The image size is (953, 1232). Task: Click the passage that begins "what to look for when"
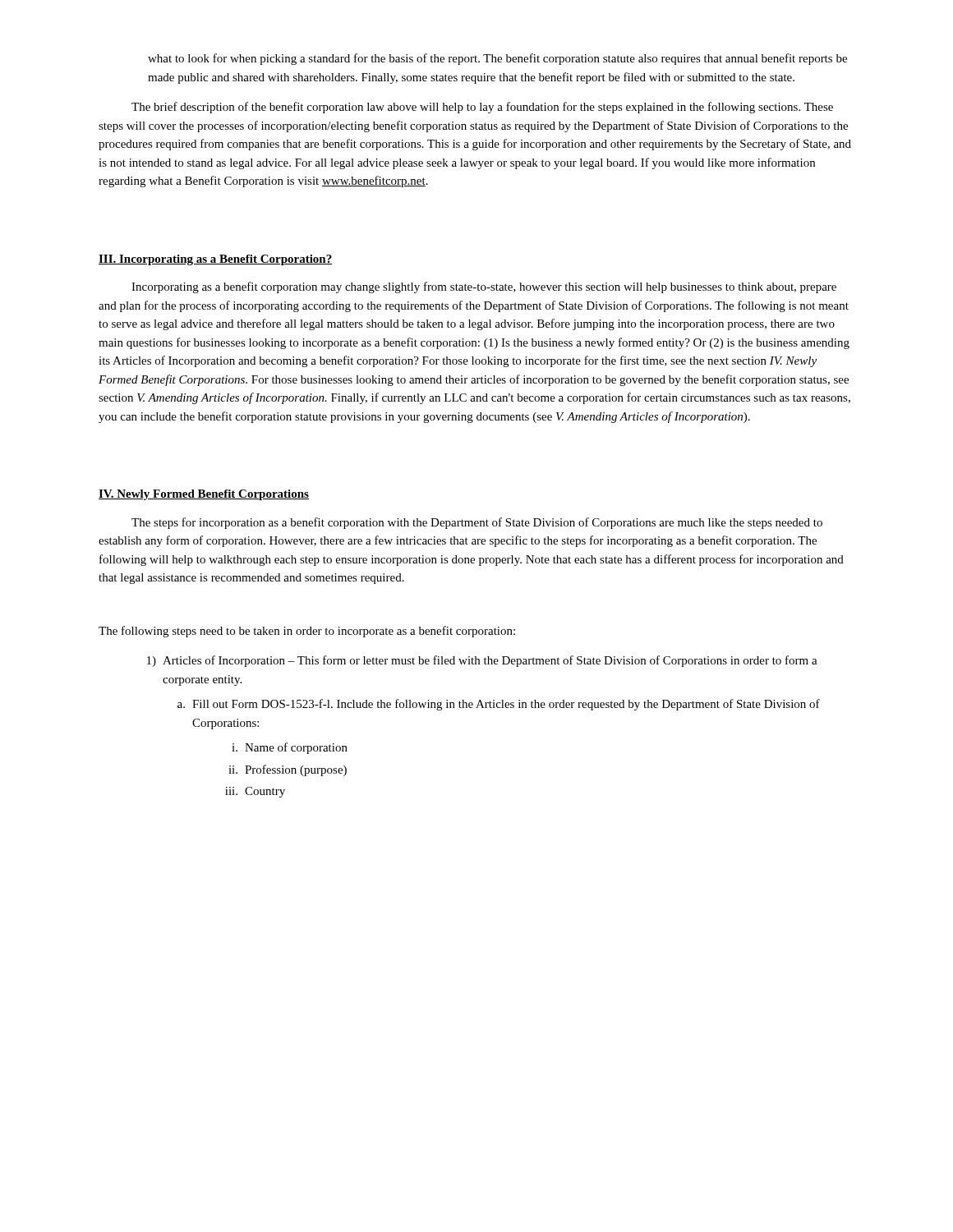[498, 68]
